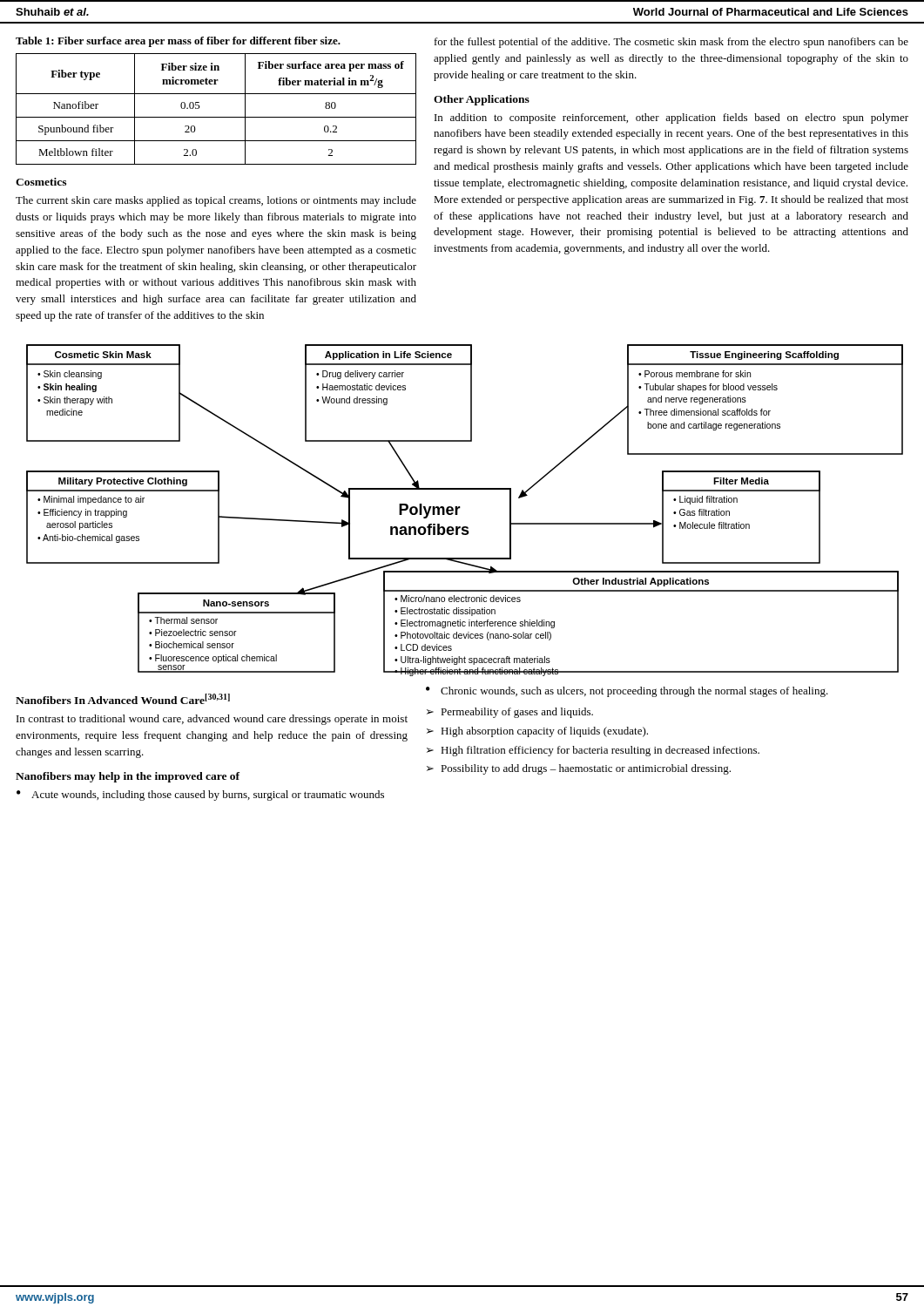924x1307 pixels.
Task: Select the text starting "Nanofibers In Advanced Wound Care[30,31]"
Action: coord(123,699)
